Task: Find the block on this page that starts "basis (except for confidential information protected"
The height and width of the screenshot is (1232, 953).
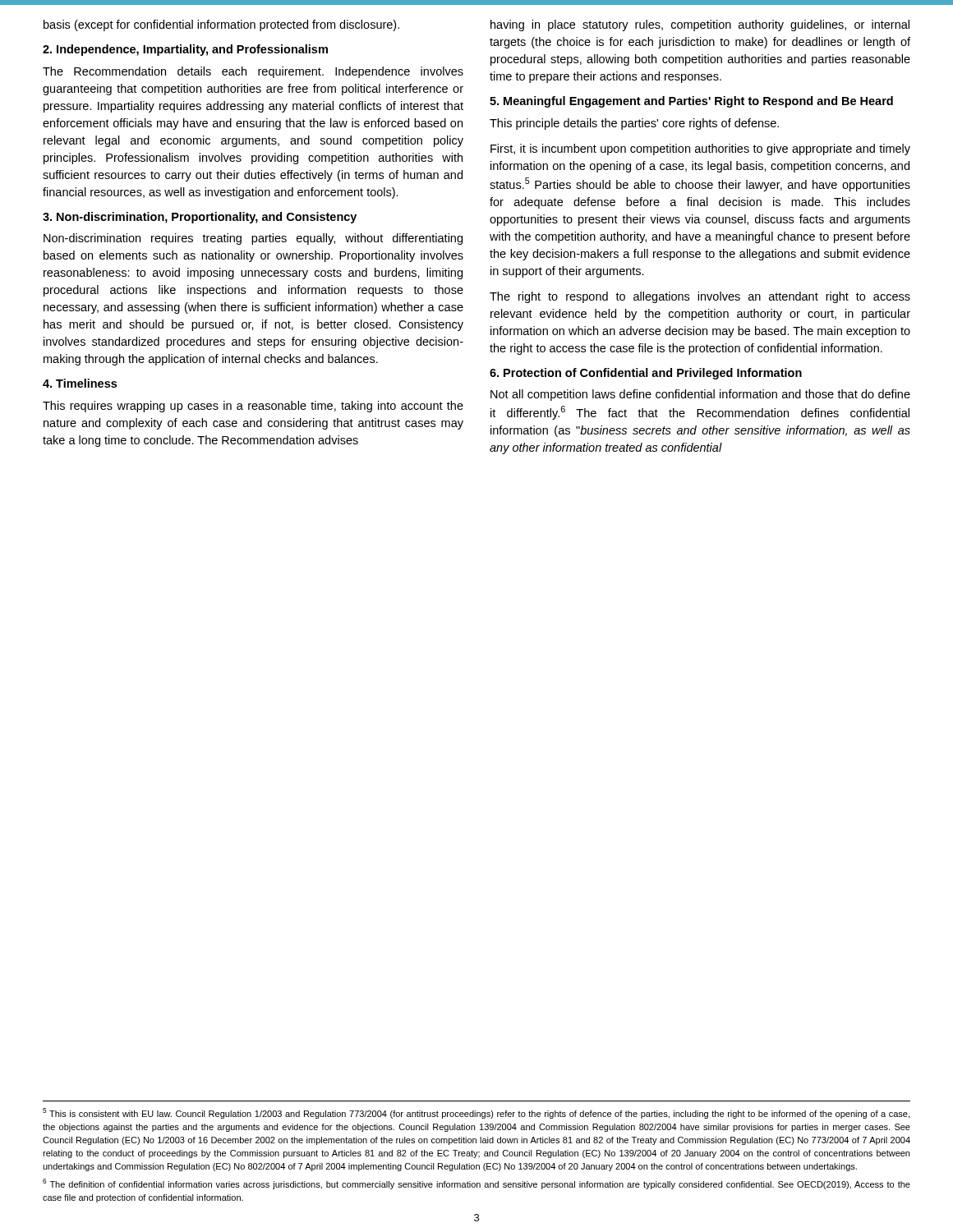Action: [253, 25]
